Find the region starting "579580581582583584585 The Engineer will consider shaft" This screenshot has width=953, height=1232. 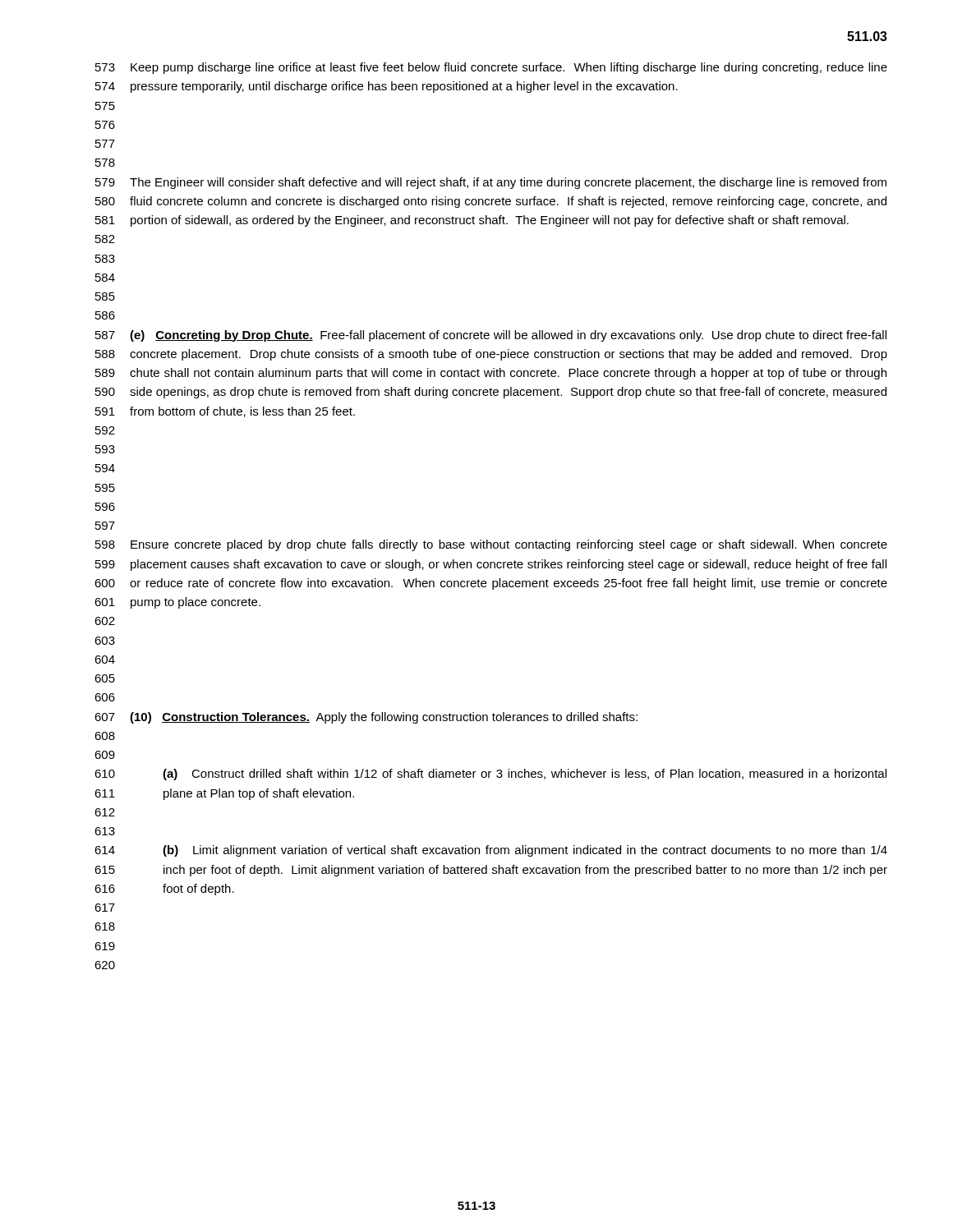pos(491,183)
